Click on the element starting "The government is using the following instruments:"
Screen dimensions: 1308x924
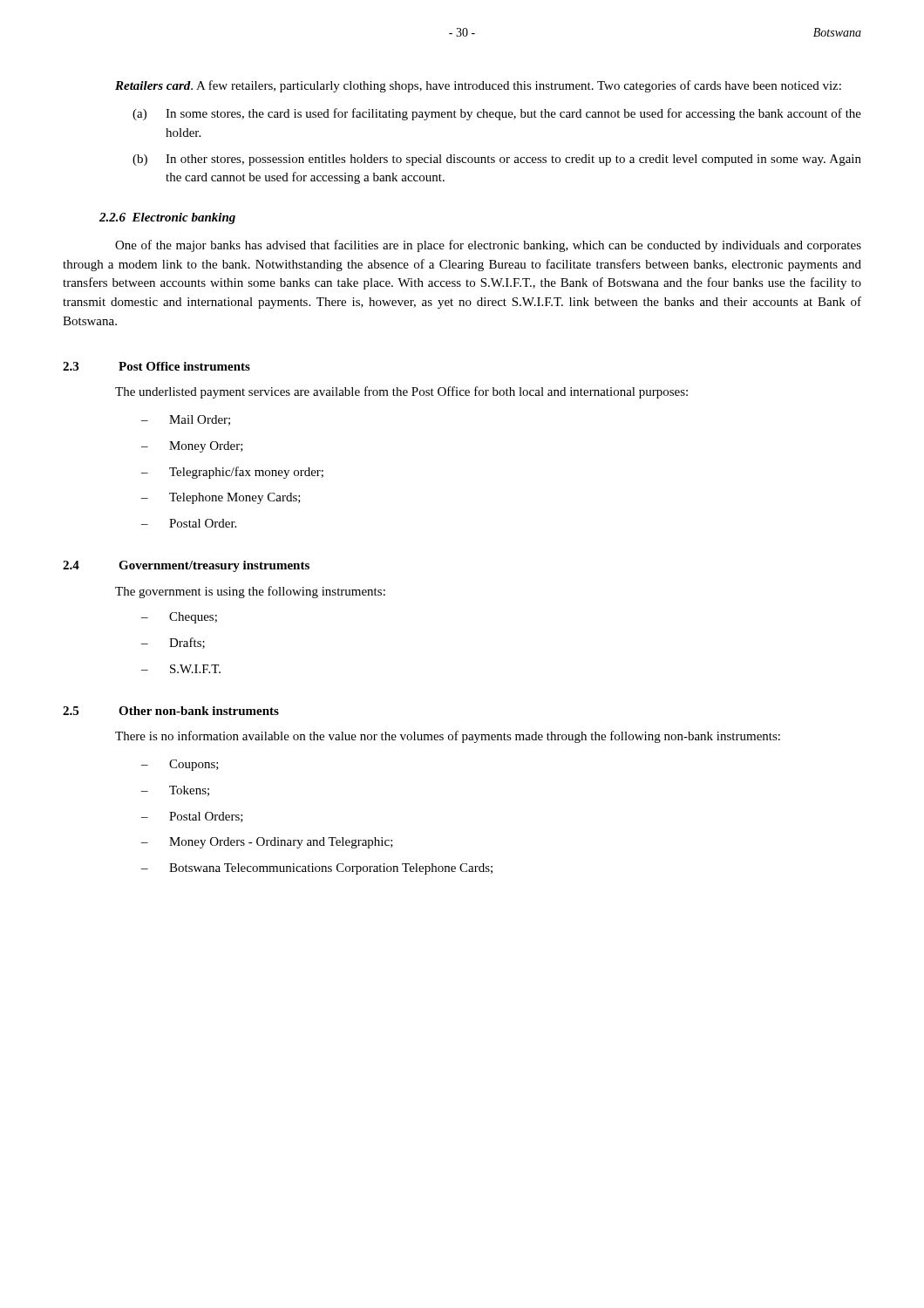(250, 591)
